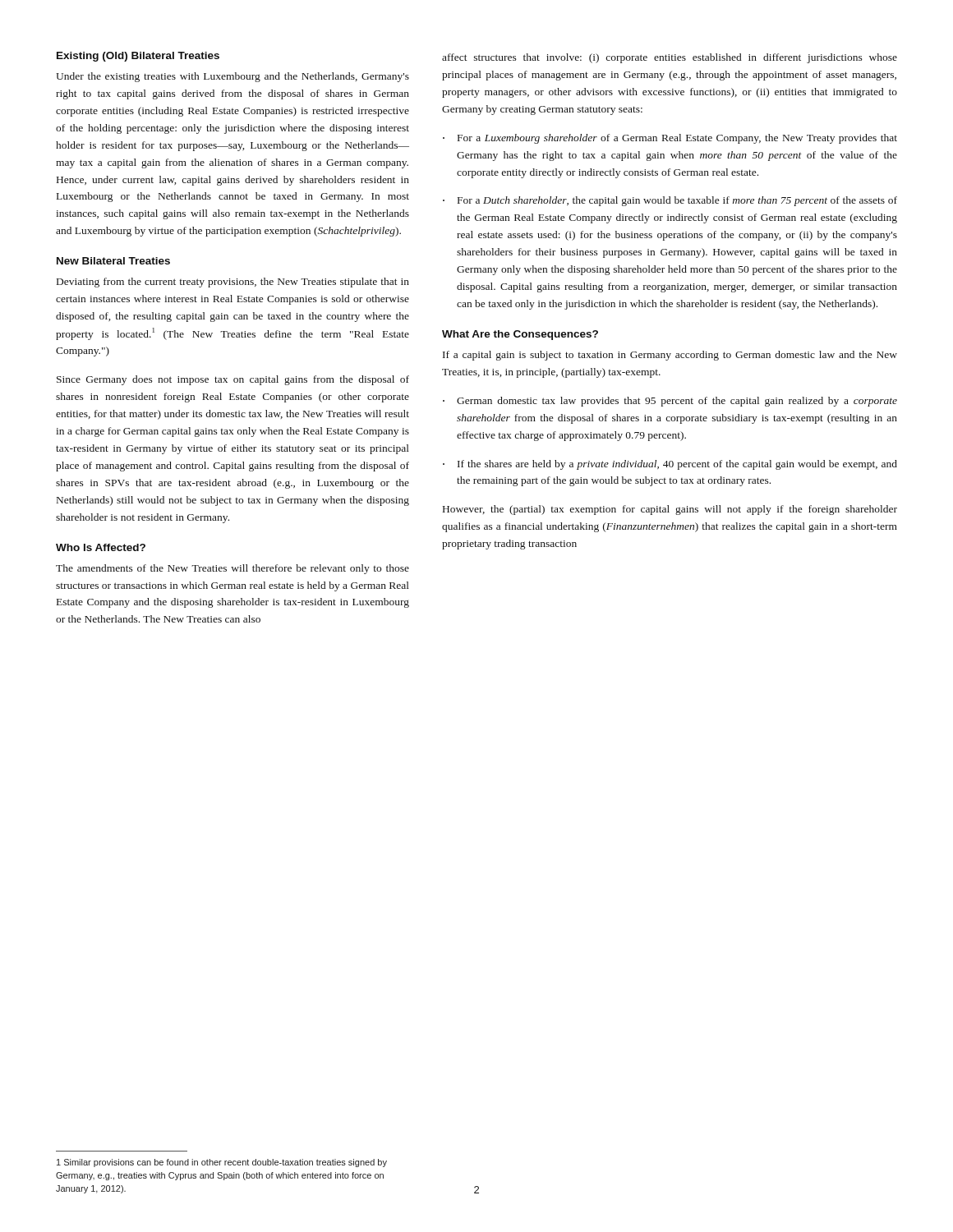953x1232 pixels.
Task: Navigate to the text starting "If a capital"
Action: point(670,363)
